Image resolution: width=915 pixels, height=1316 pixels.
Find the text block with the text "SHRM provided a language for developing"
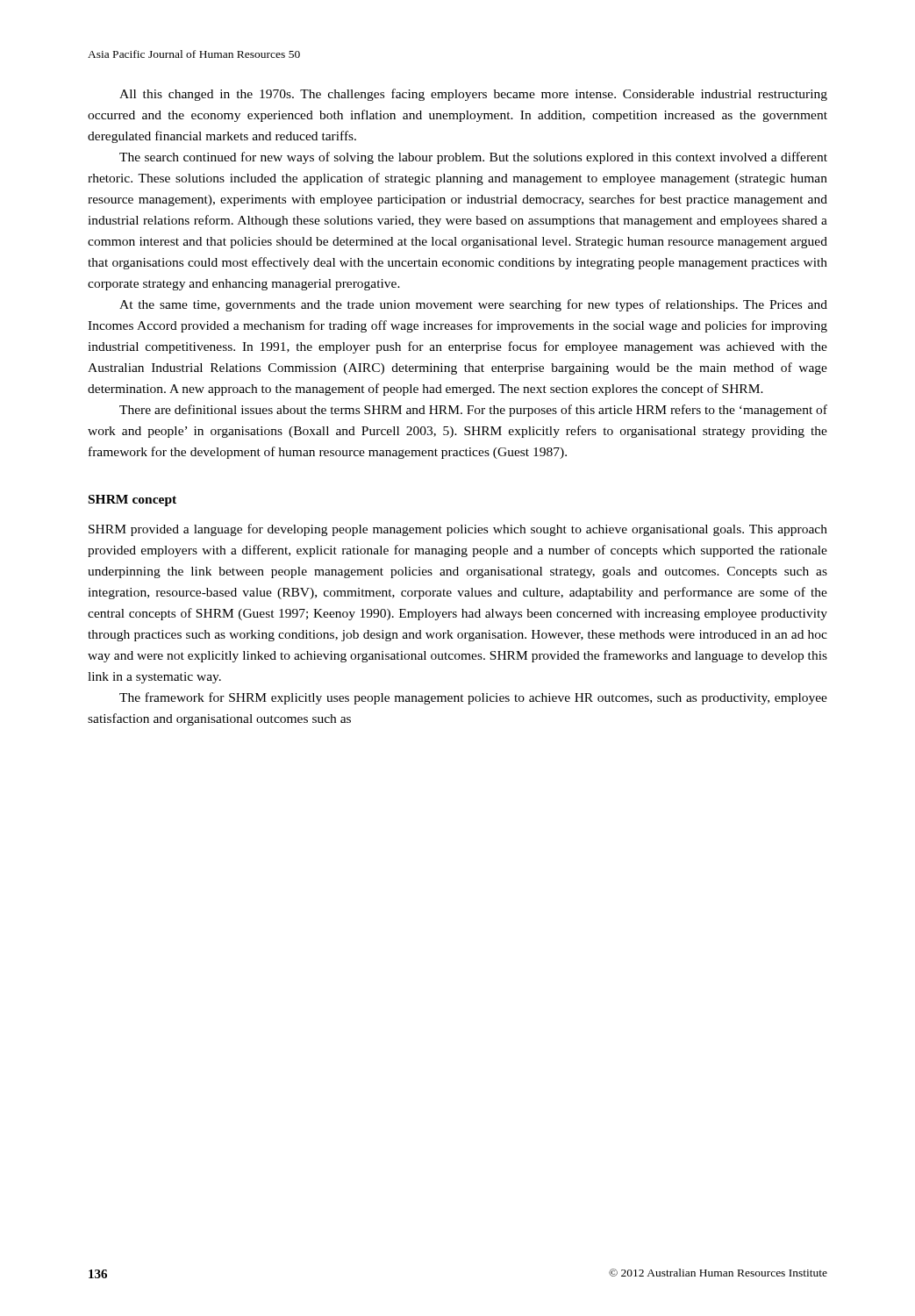pos(458,624)
